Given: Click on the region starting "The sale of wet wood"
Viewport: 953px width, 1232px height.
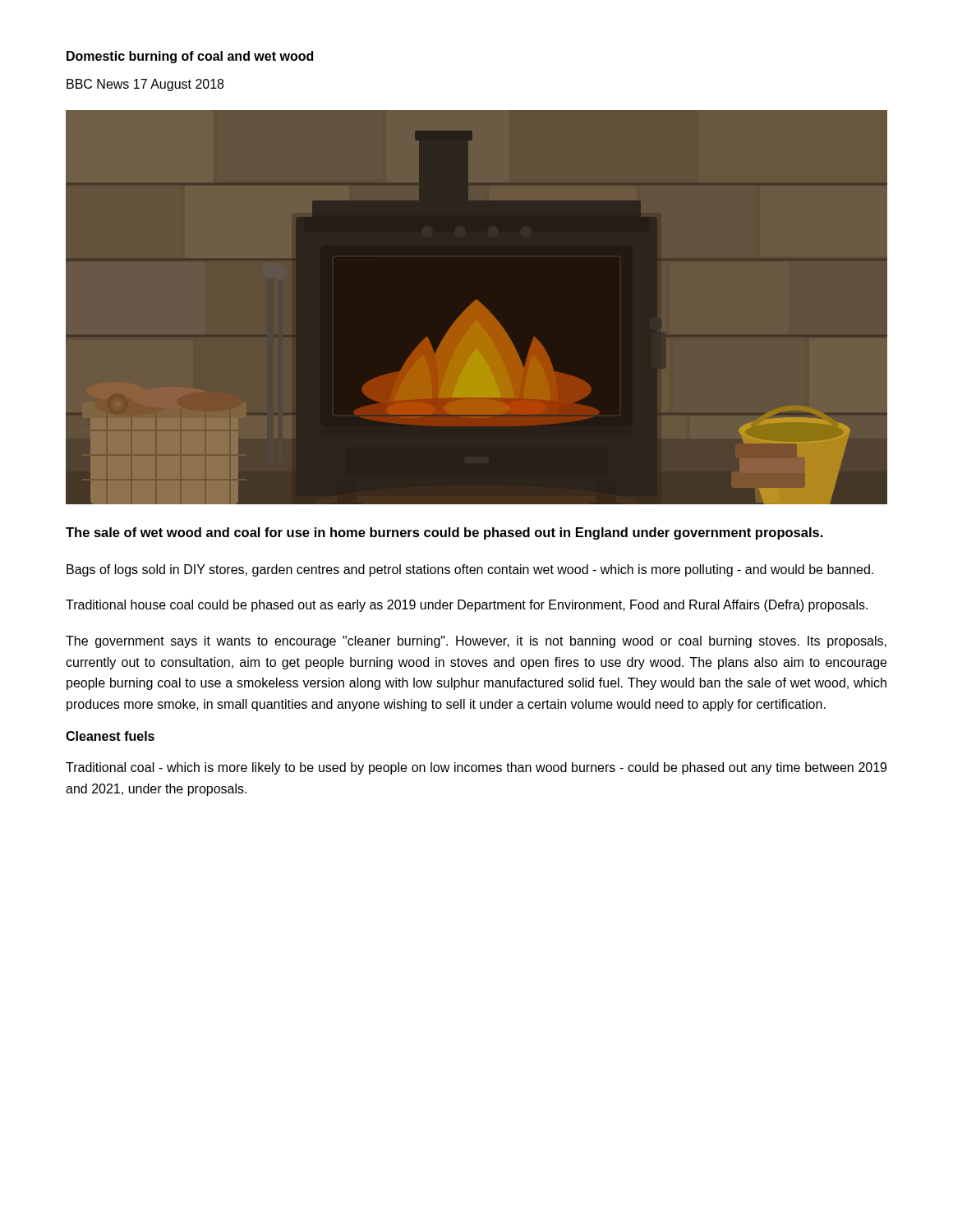Looking at the screenshot, I should pos(445,532).
